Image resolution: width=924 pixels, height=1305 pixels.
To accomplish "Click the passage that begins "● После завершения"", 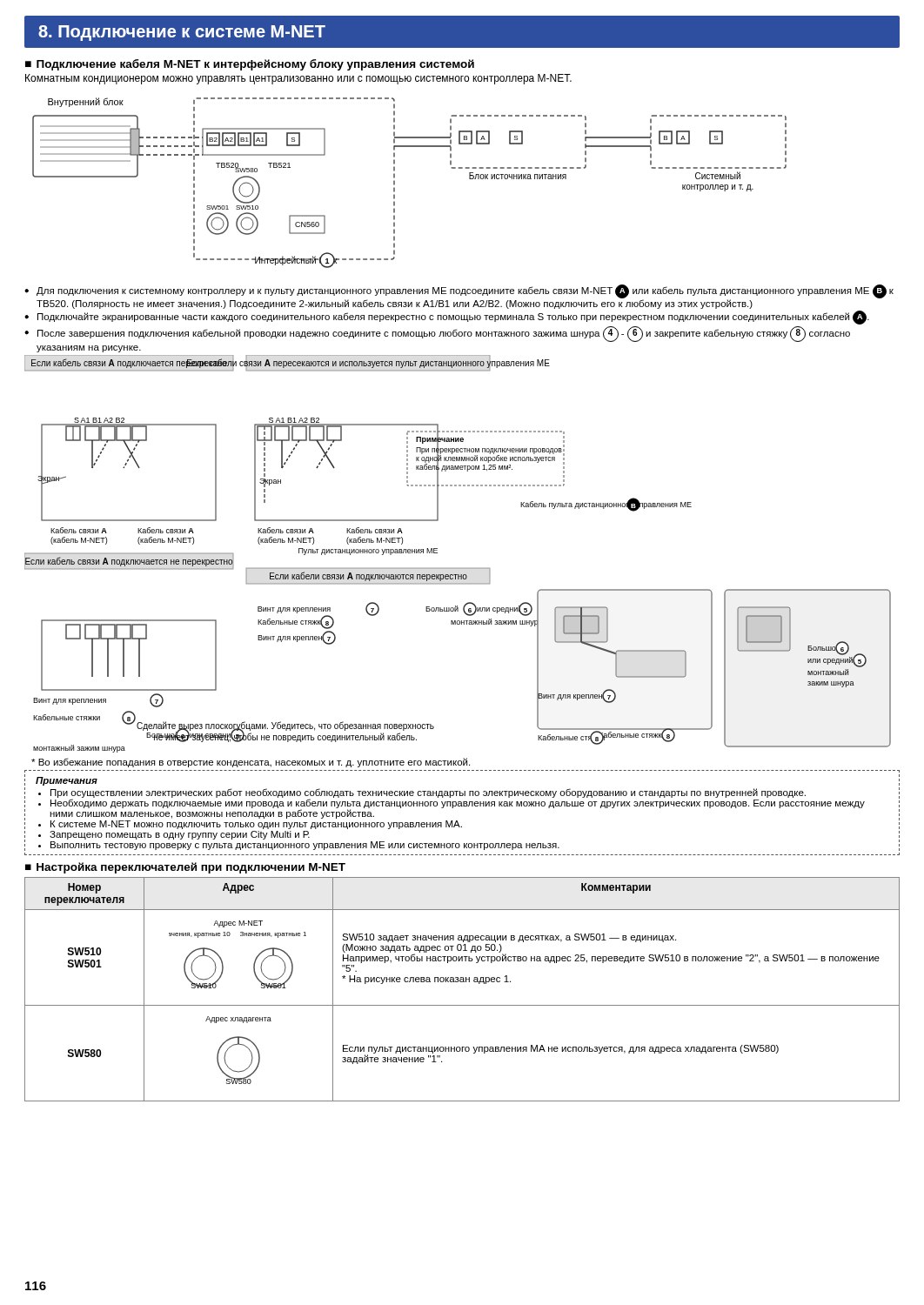I will [437, 339].
